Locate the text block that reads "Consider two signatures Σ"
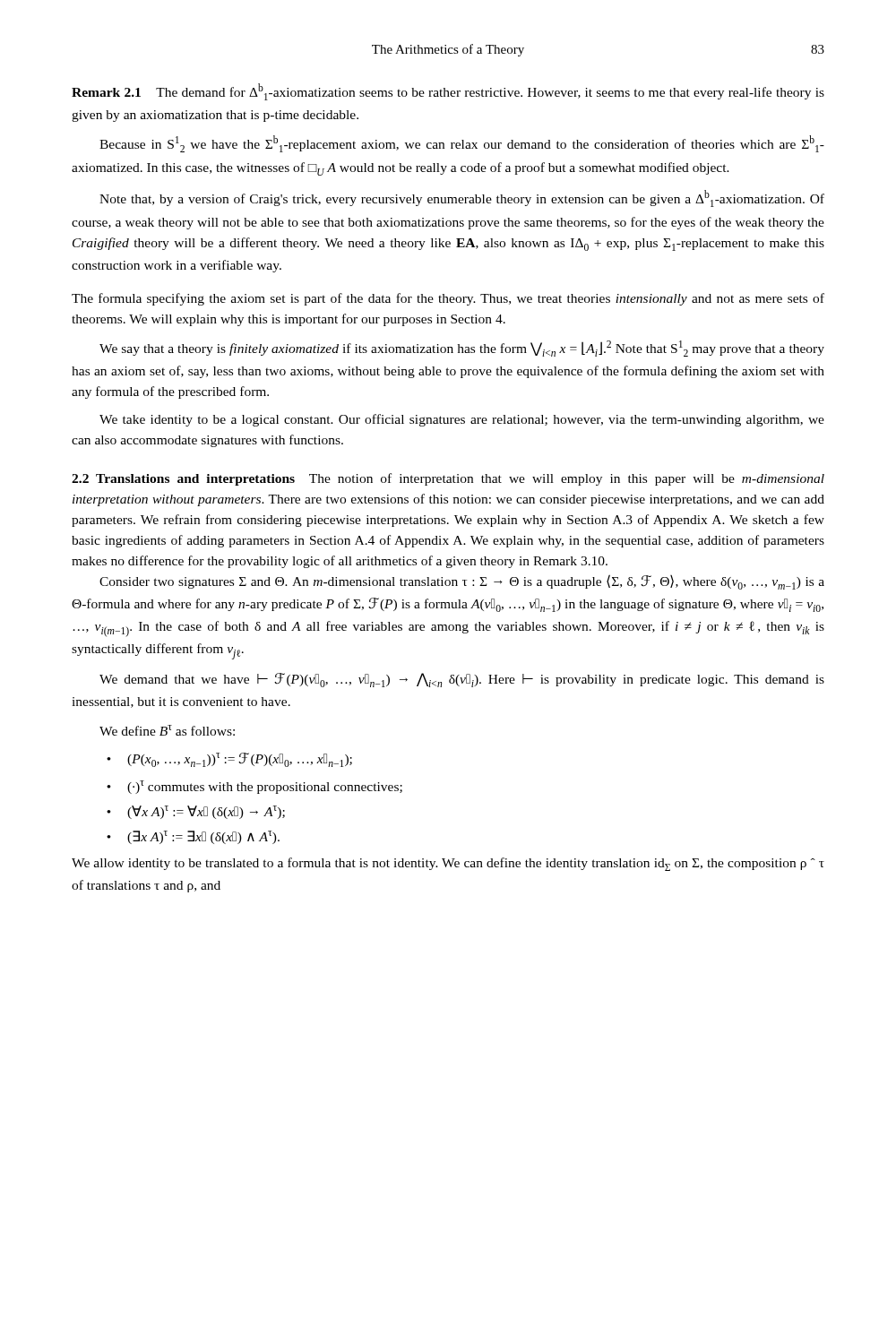This screenshot has width=896, height=1344. (x=462, y=582)
